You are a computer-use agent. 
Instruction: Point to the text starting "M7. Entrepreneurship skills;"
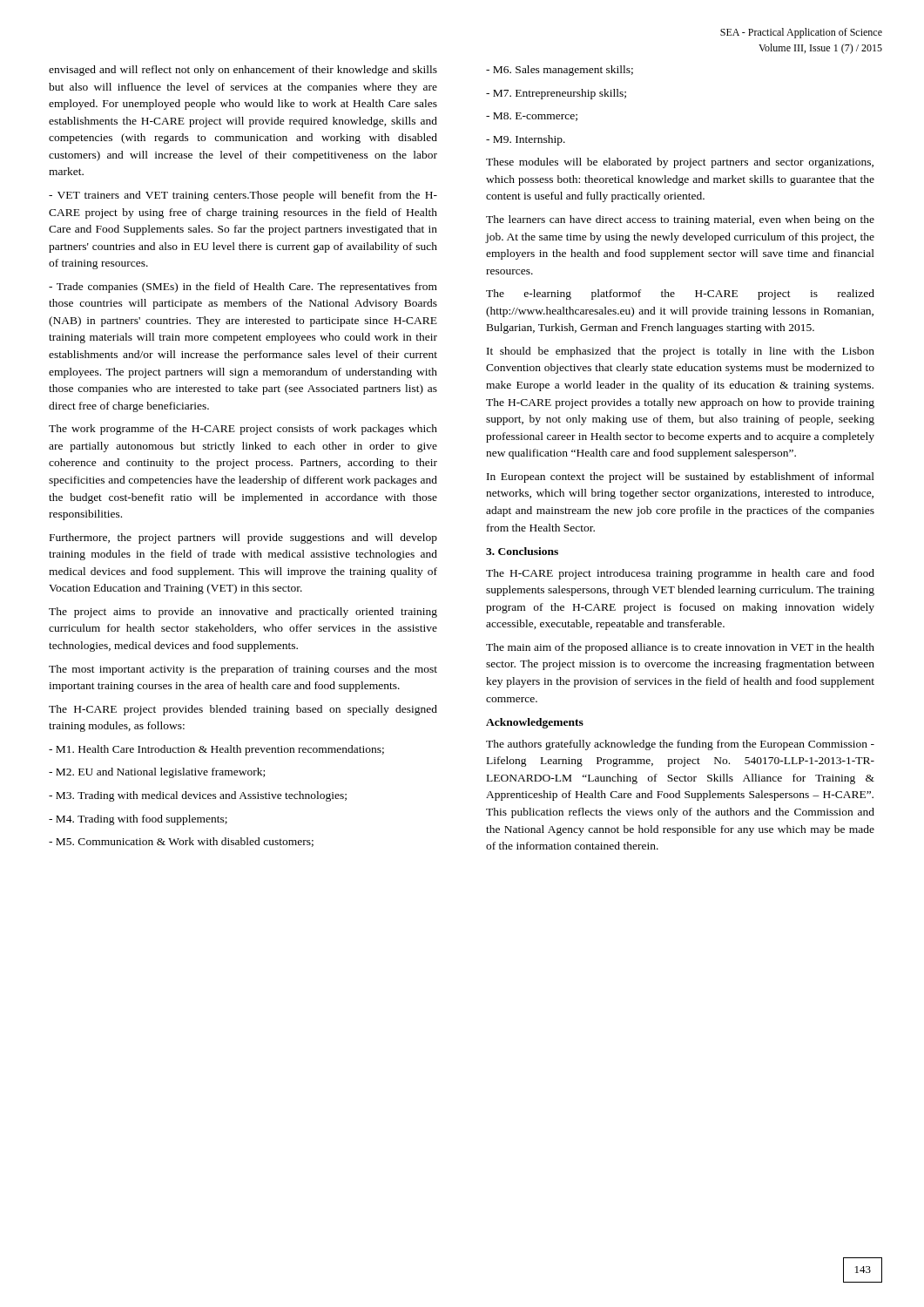[556, 94]
